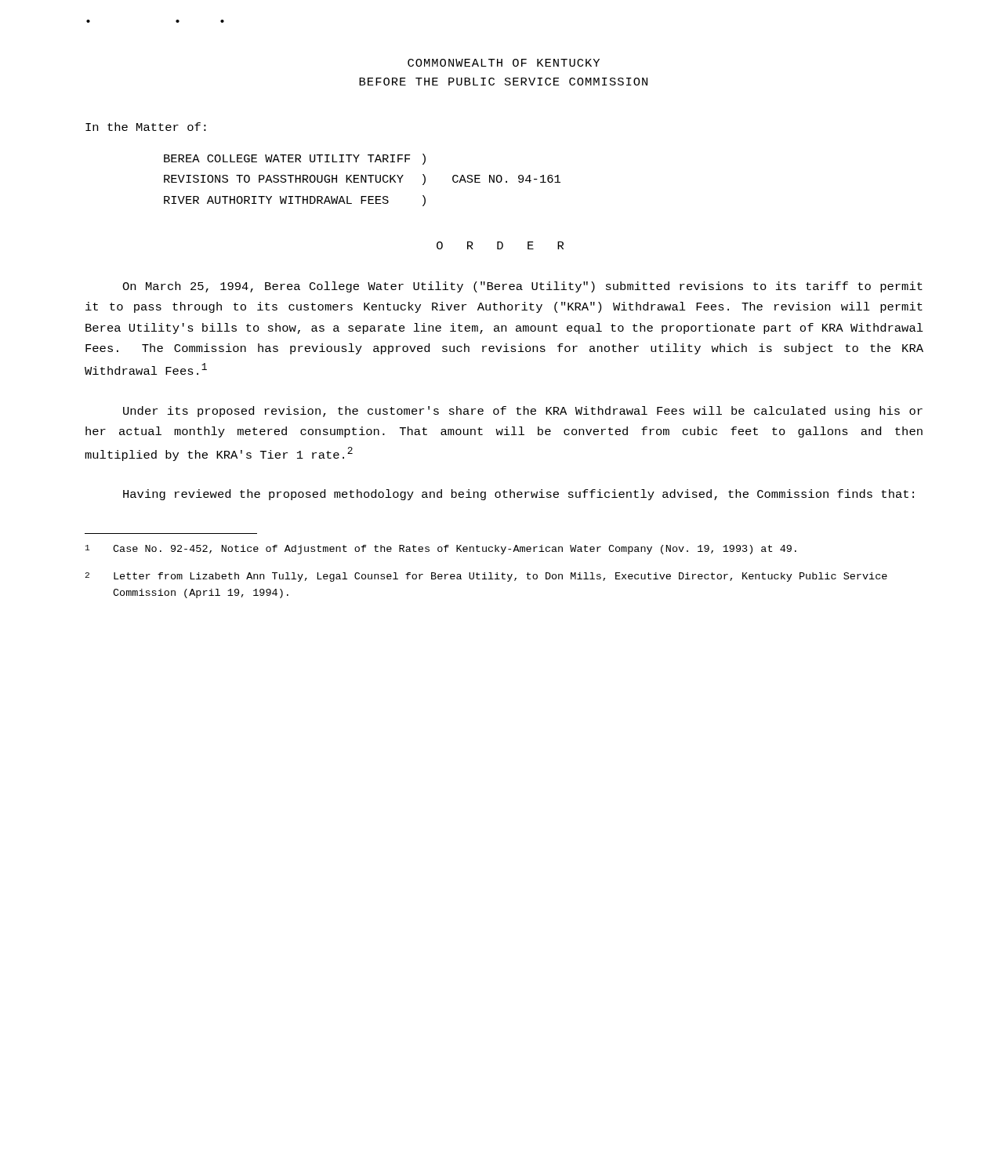Find the footnote that says "2 Letter from Lizabeth"

(x=504, y=585)
